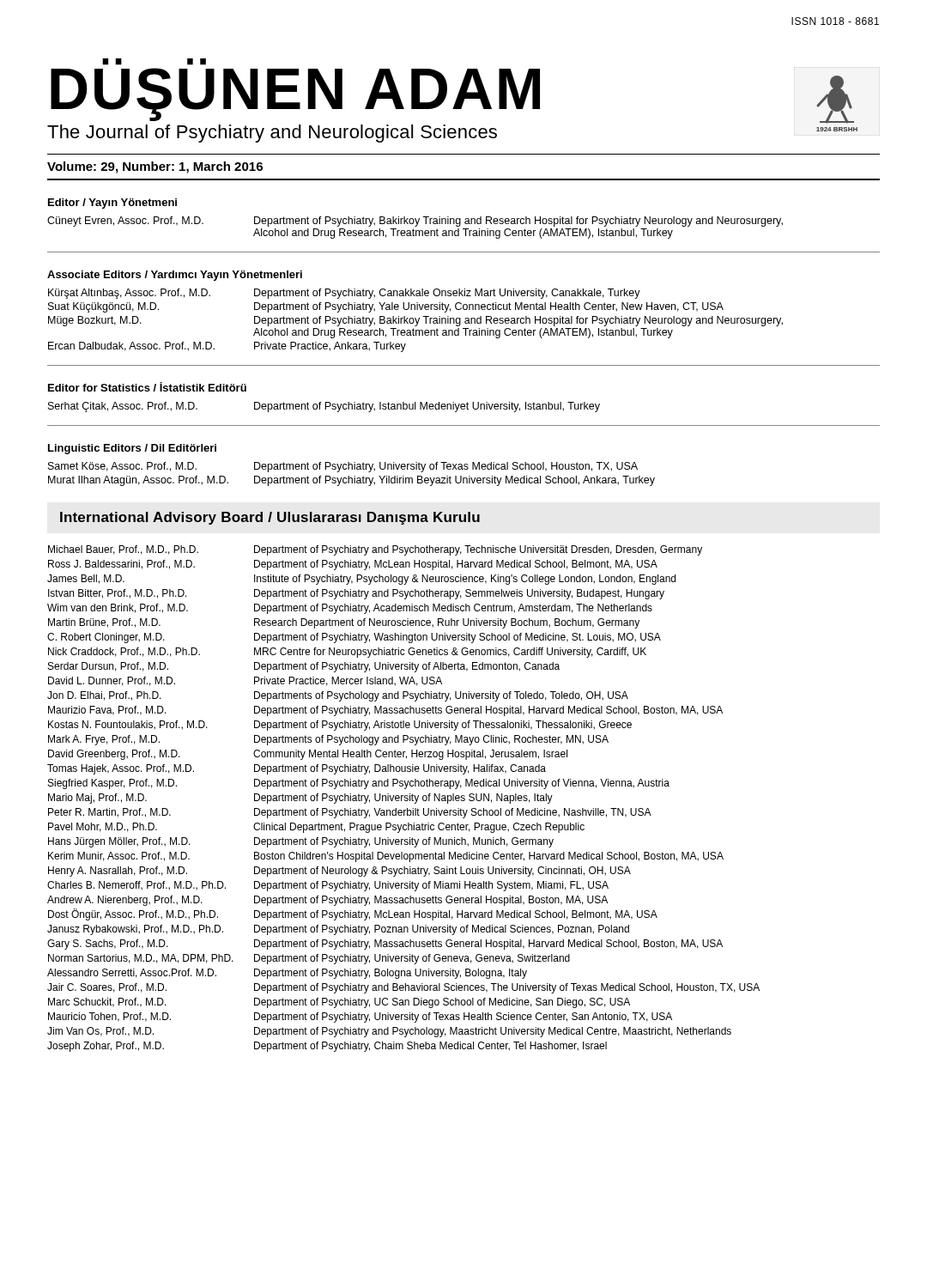Viewport: 927px width, 1288px height.
Task: Locate the passage starting "DÜŞÜNEN ADAM"
Action: pyautogui.click(x=296, y=89)
